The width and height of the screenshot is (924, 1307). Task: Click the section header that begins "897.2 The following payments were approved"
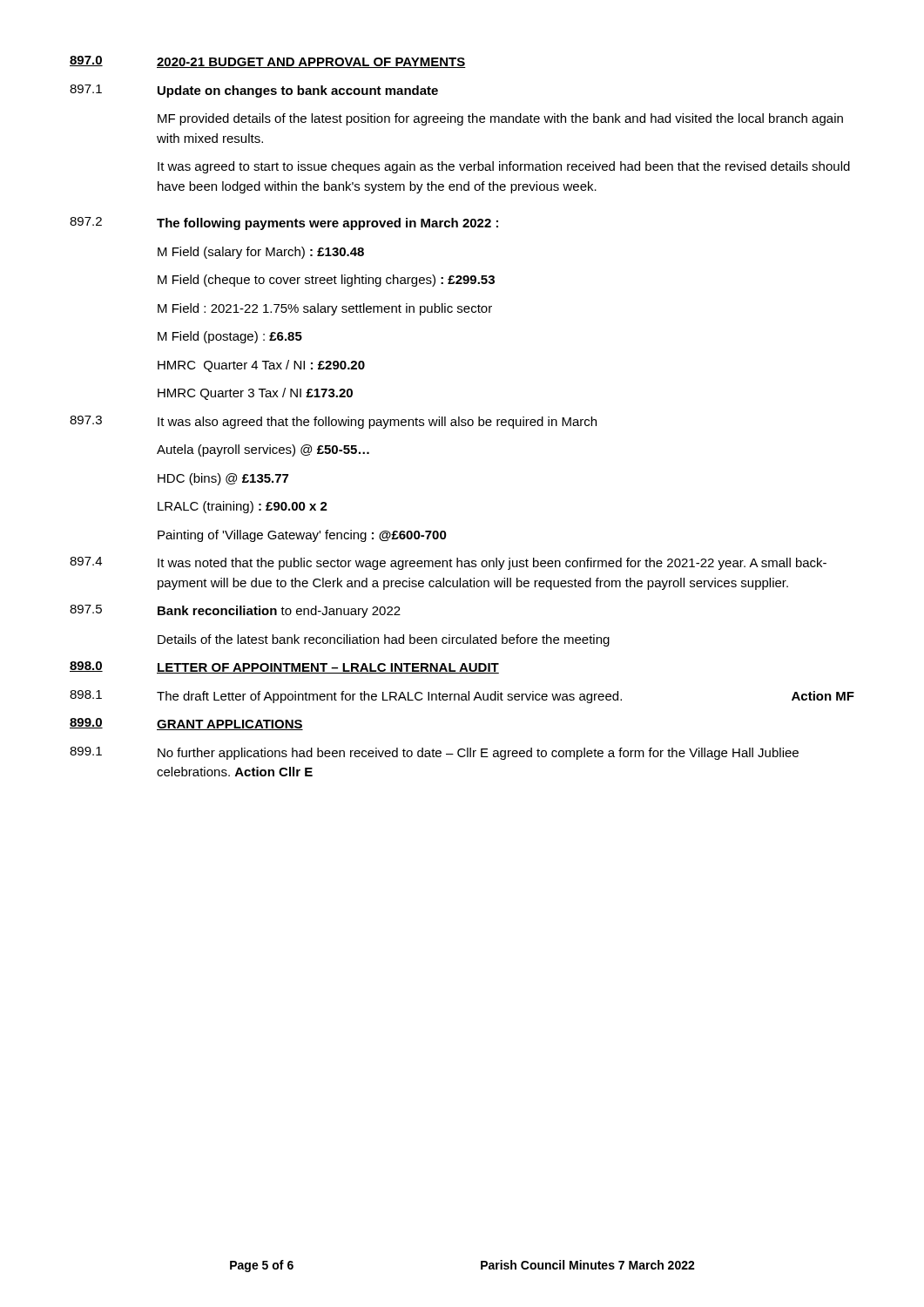pos(462,223)
